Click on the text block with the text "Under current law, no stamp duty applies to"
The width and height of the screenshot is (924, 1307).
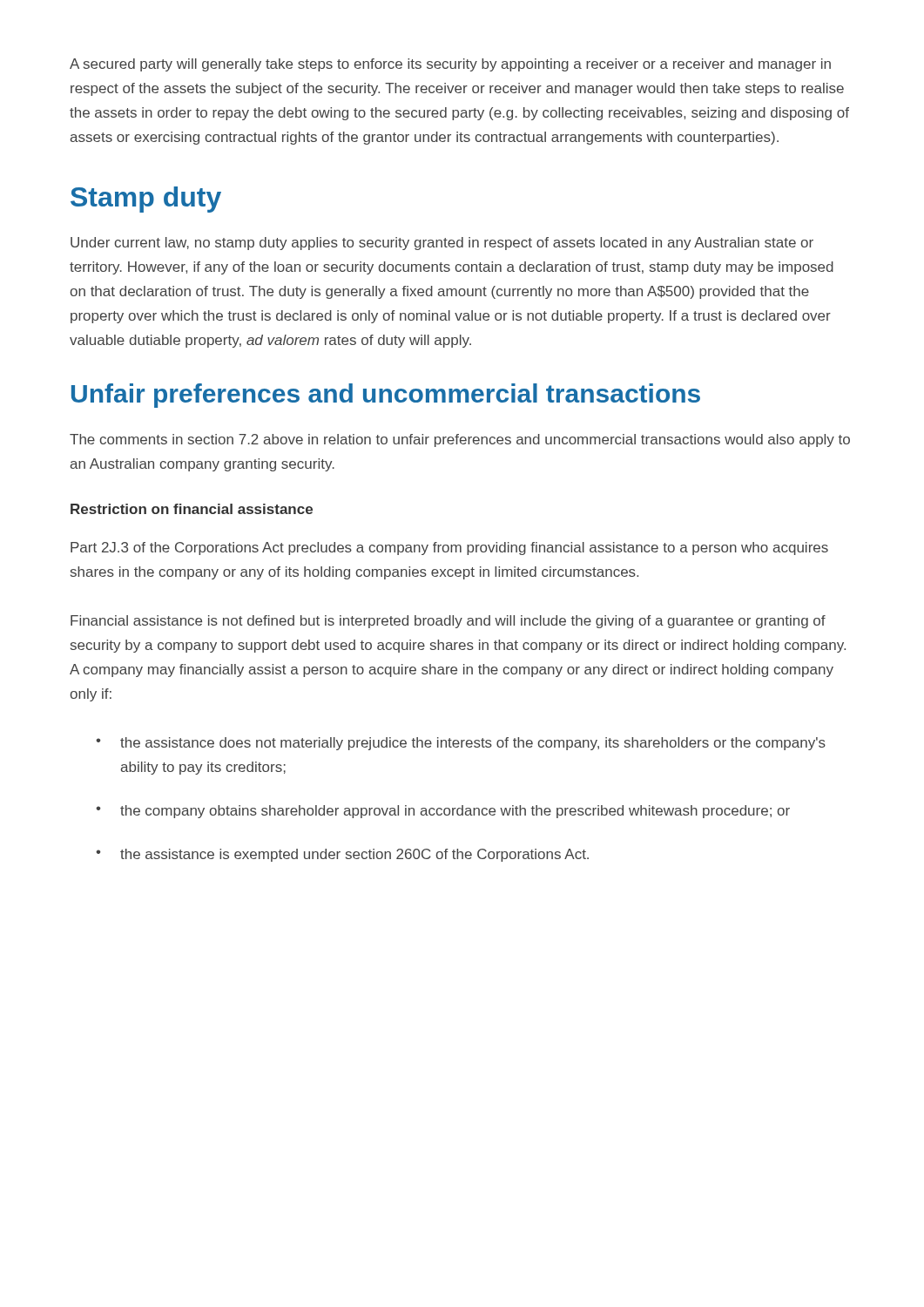click(452, 292)
